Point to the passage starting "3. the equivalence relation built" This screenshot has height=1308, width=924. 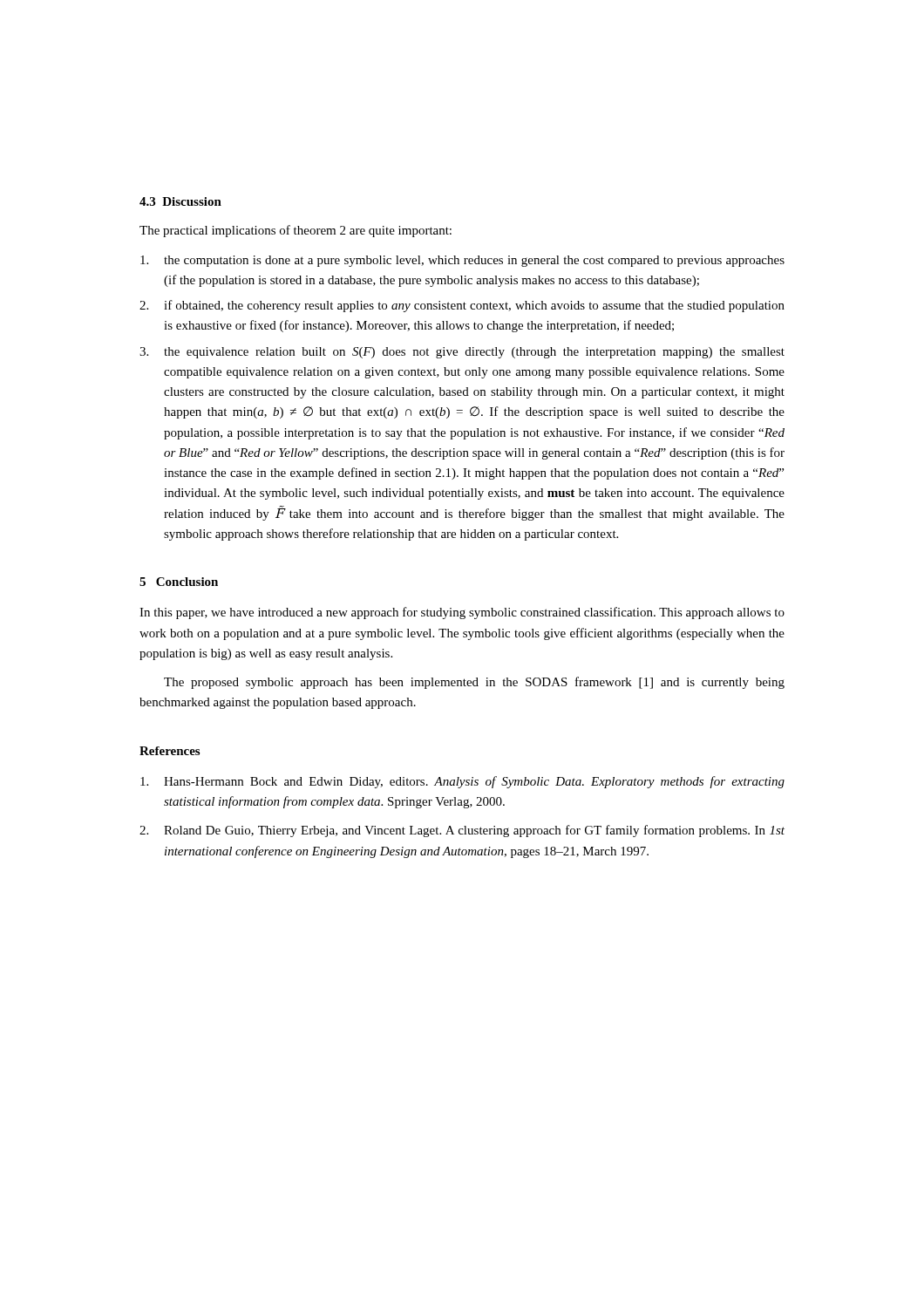pos(462,443)
